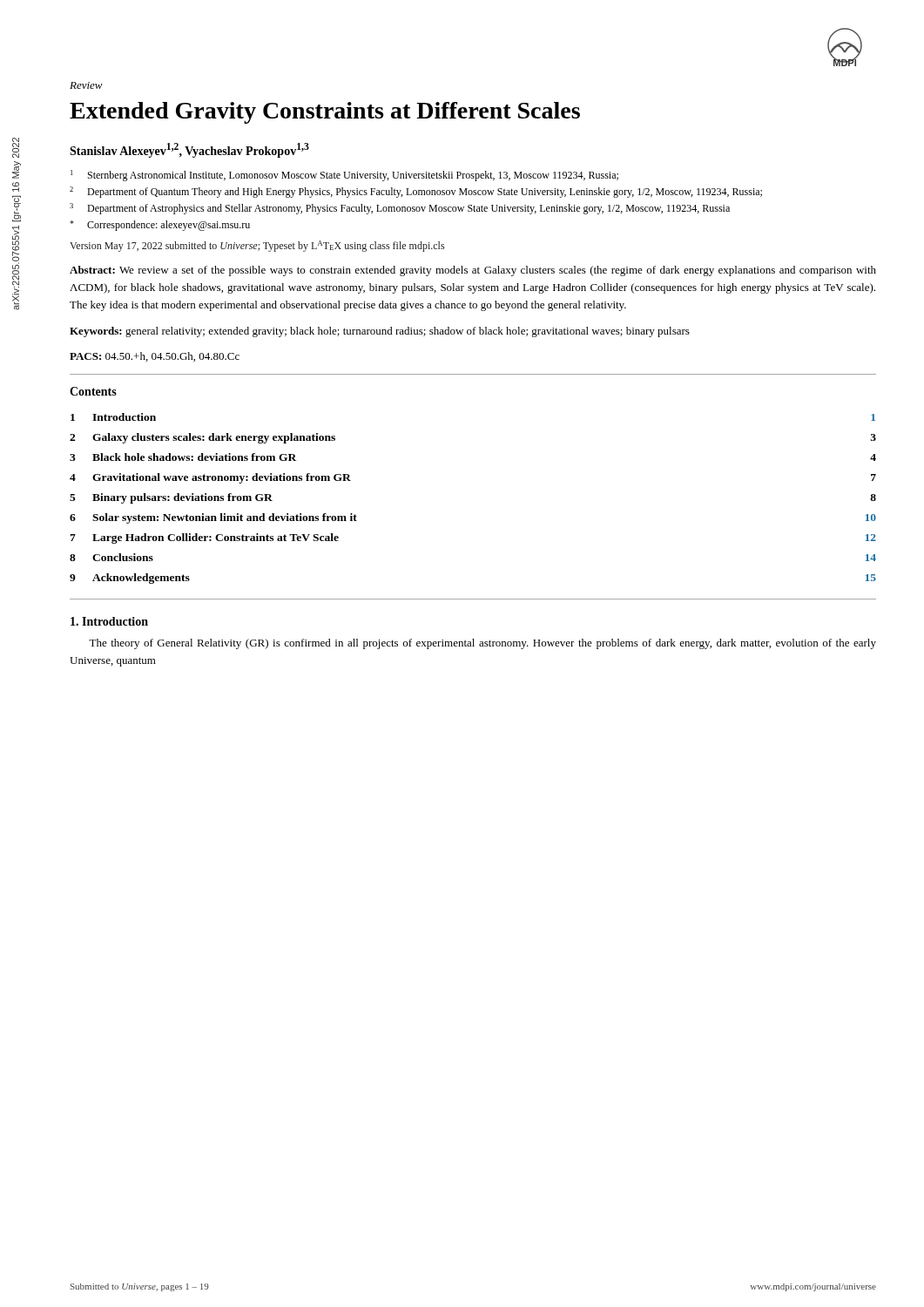This screenshot has height=1307, width=924.
Task: Select the table that reads "Black hole shadows: deviations from"
Action: tap(473, 498)
